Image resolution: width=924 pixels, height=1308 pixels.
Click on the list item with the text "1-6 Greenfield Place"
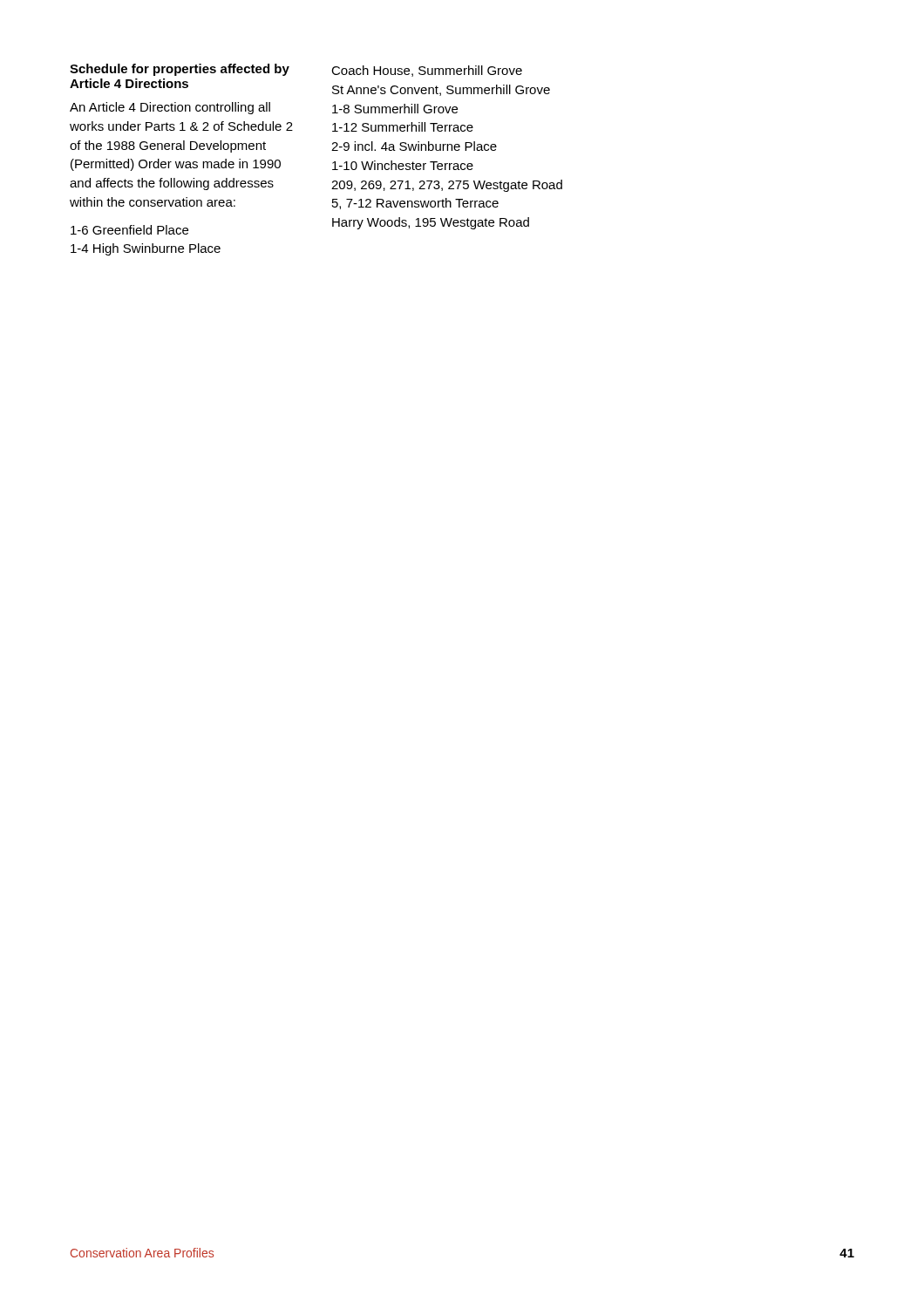(x=129, y=229)
